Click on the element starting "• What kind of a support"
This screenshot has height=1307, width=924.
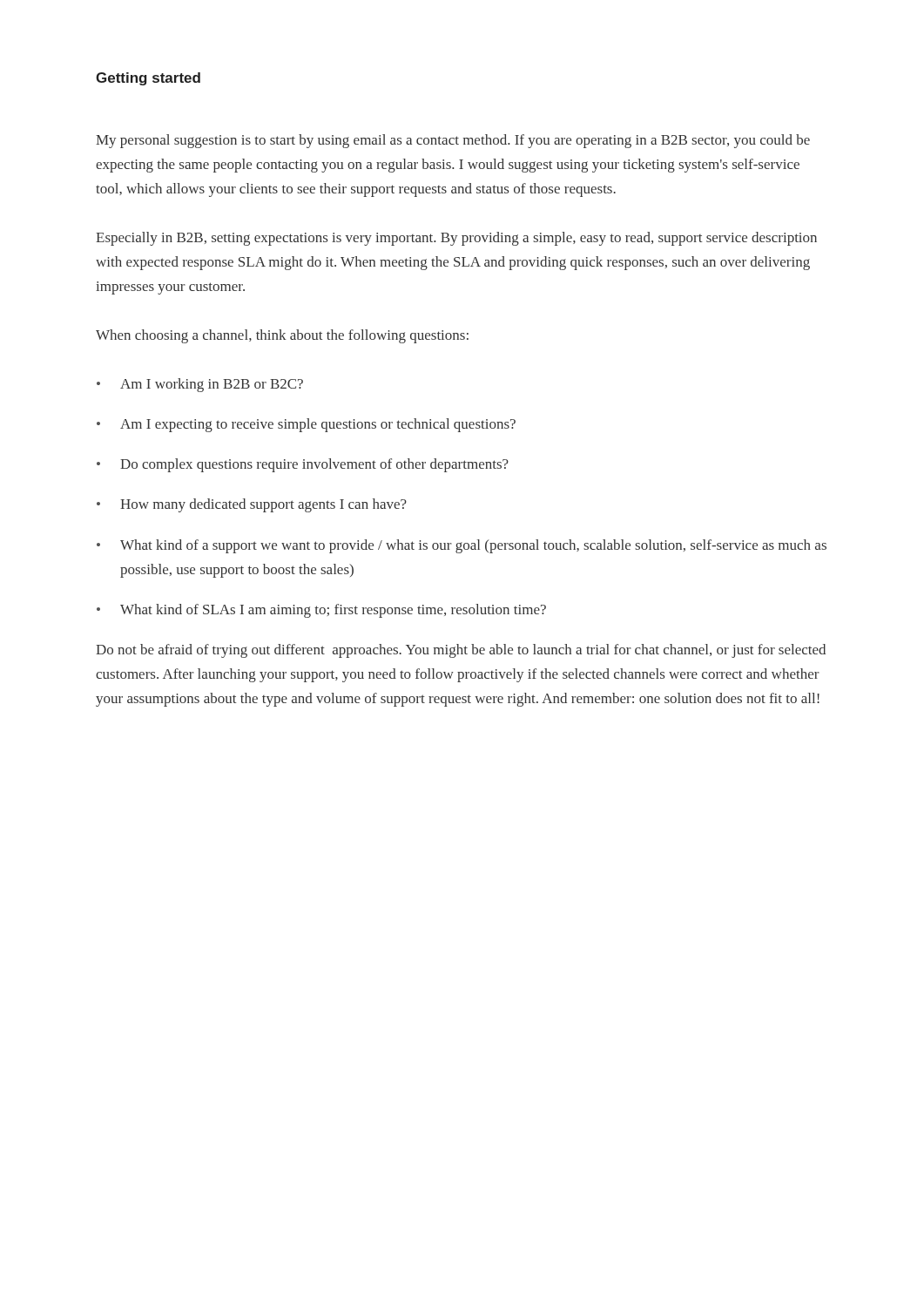point(462,557)
